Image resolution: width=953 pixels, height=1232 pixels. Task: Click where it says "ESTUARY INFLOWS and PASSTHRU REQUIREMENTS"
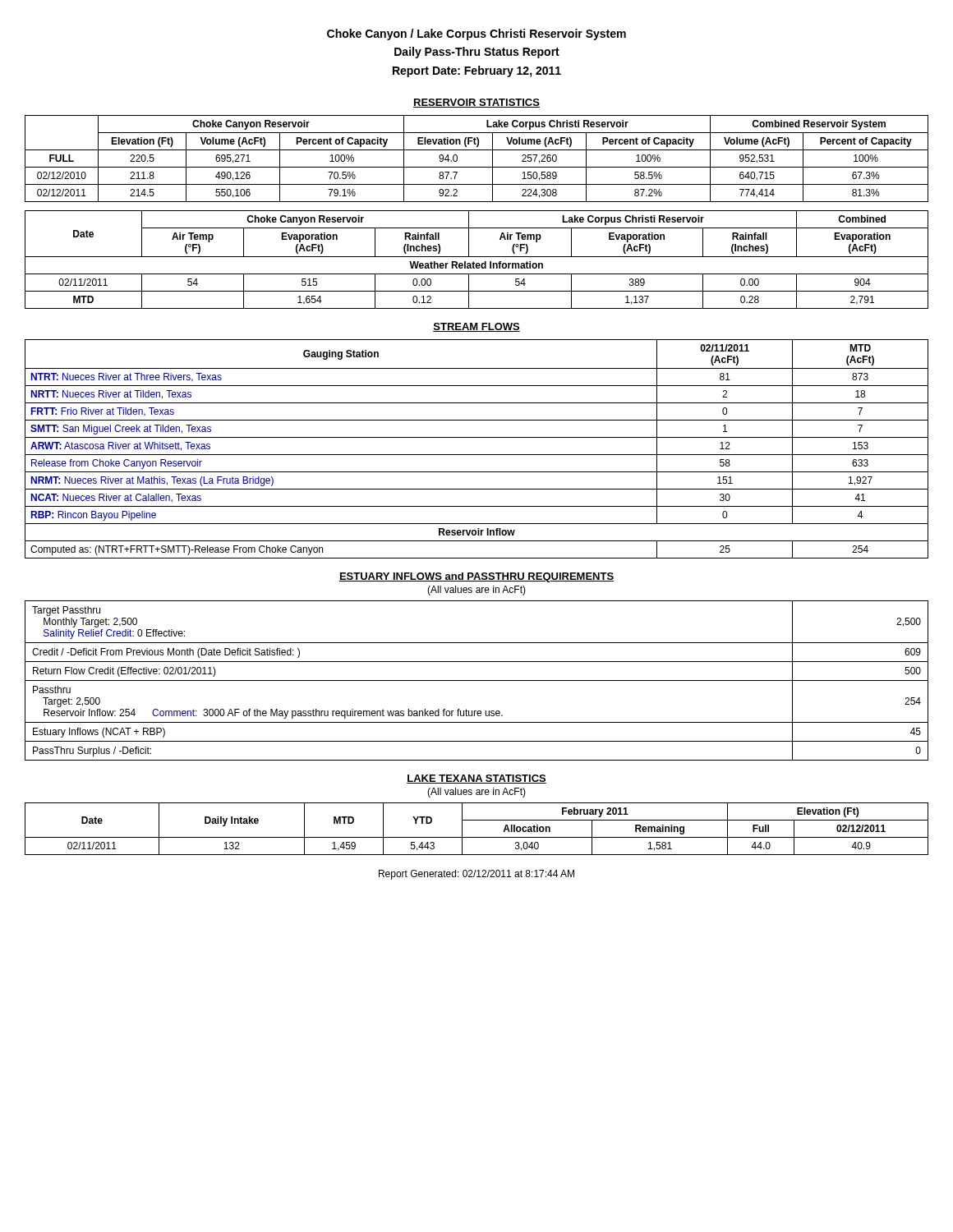[476, 576]
